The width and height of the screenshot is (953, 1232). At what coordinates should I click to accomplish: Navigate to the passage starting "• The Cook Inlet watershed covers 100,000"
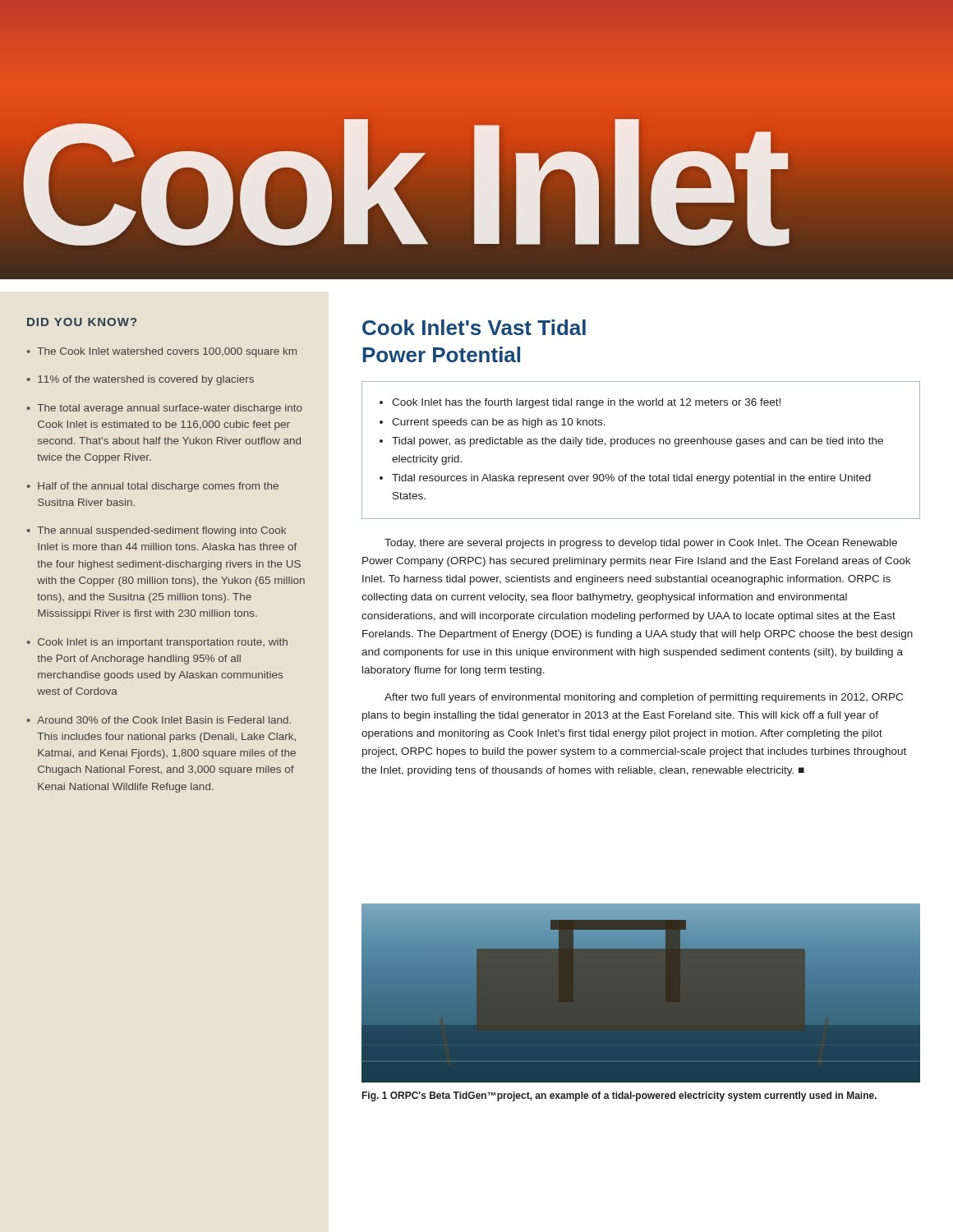tap(162, 352)
